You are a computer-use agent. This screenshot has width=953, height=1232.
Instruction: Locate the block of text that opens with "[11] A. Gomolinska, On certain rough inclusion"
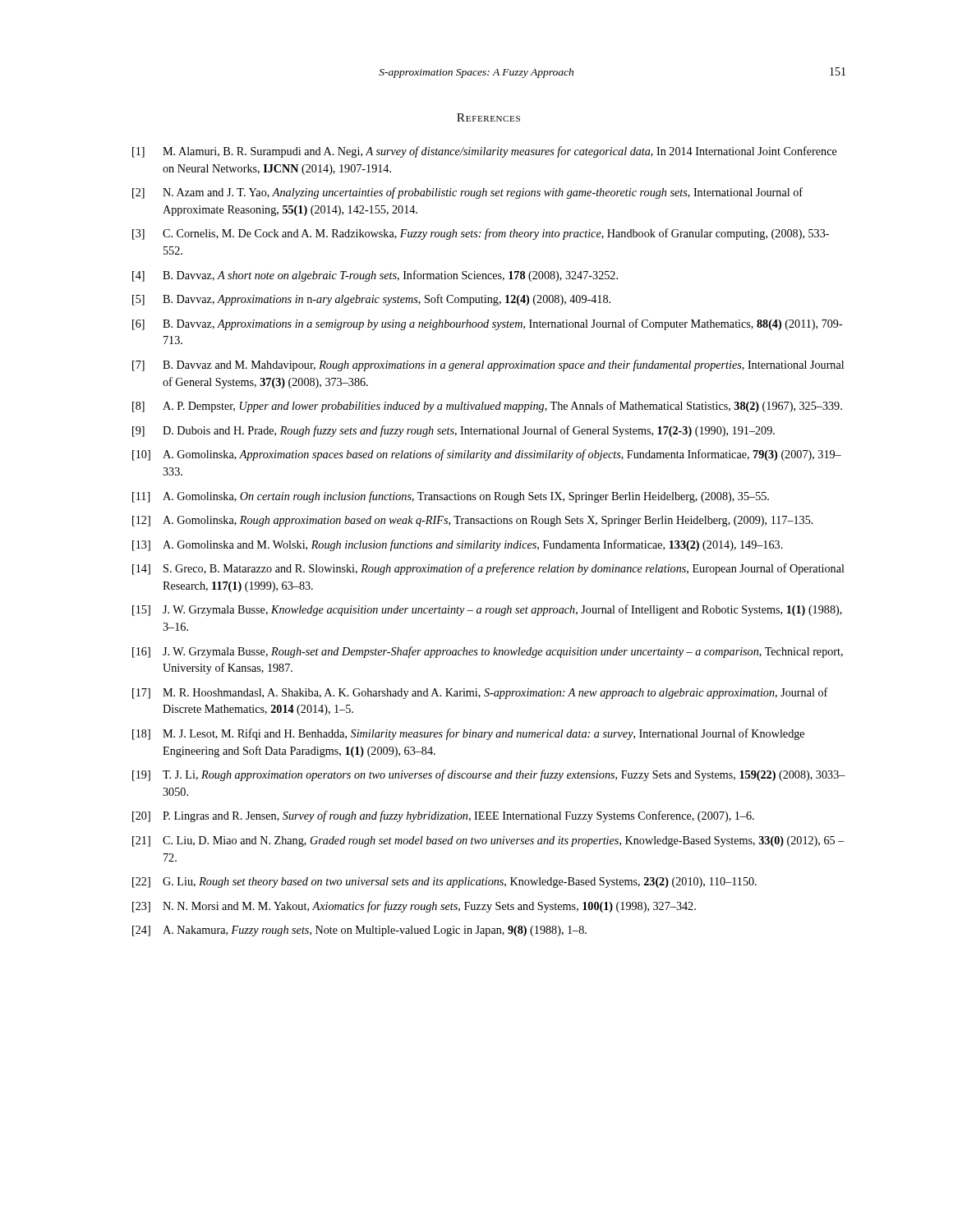(489, 496)
